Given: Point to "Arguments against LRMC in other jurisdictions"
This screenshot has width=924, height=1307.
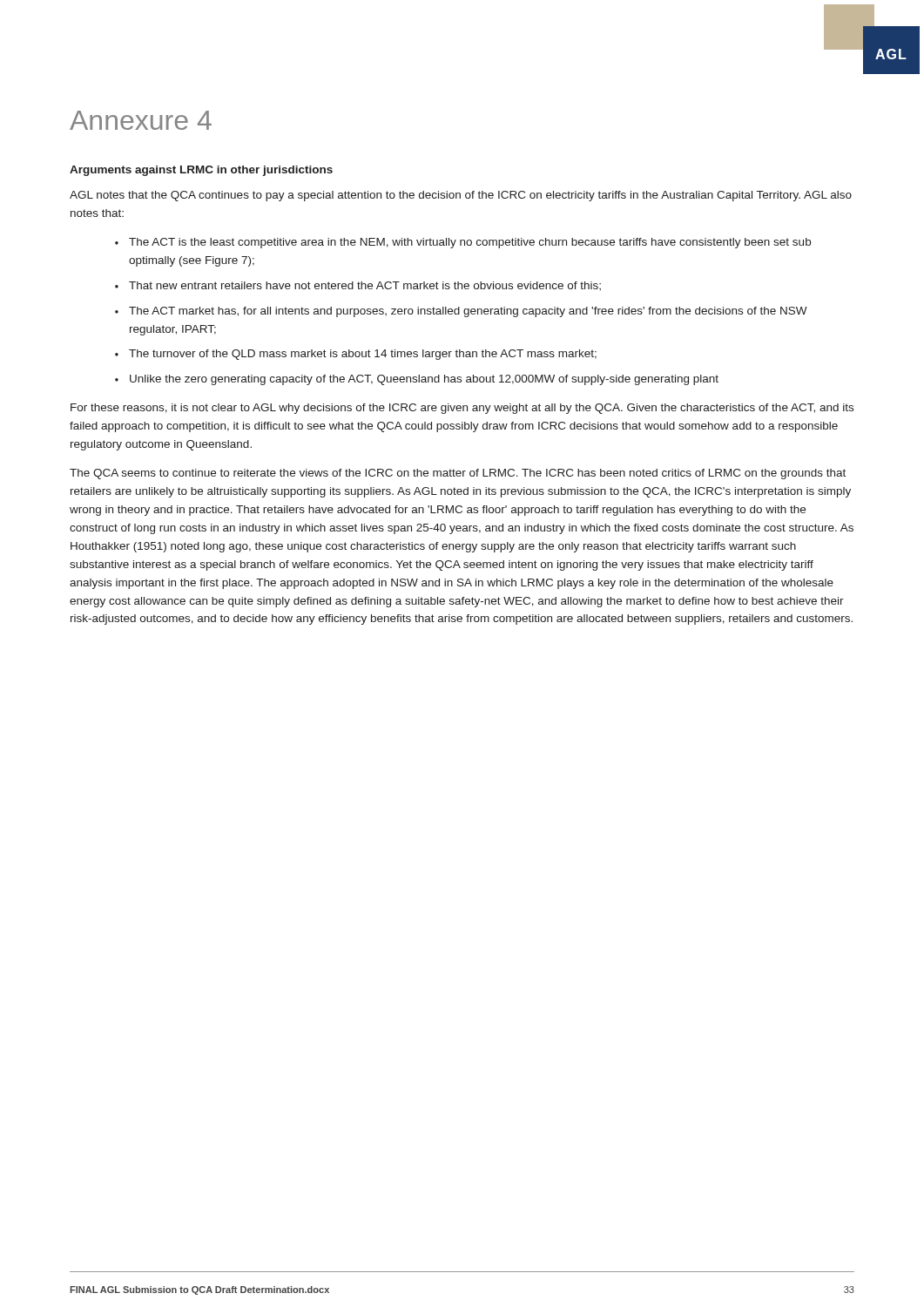Looking at the screenshot, I should 201,170.
